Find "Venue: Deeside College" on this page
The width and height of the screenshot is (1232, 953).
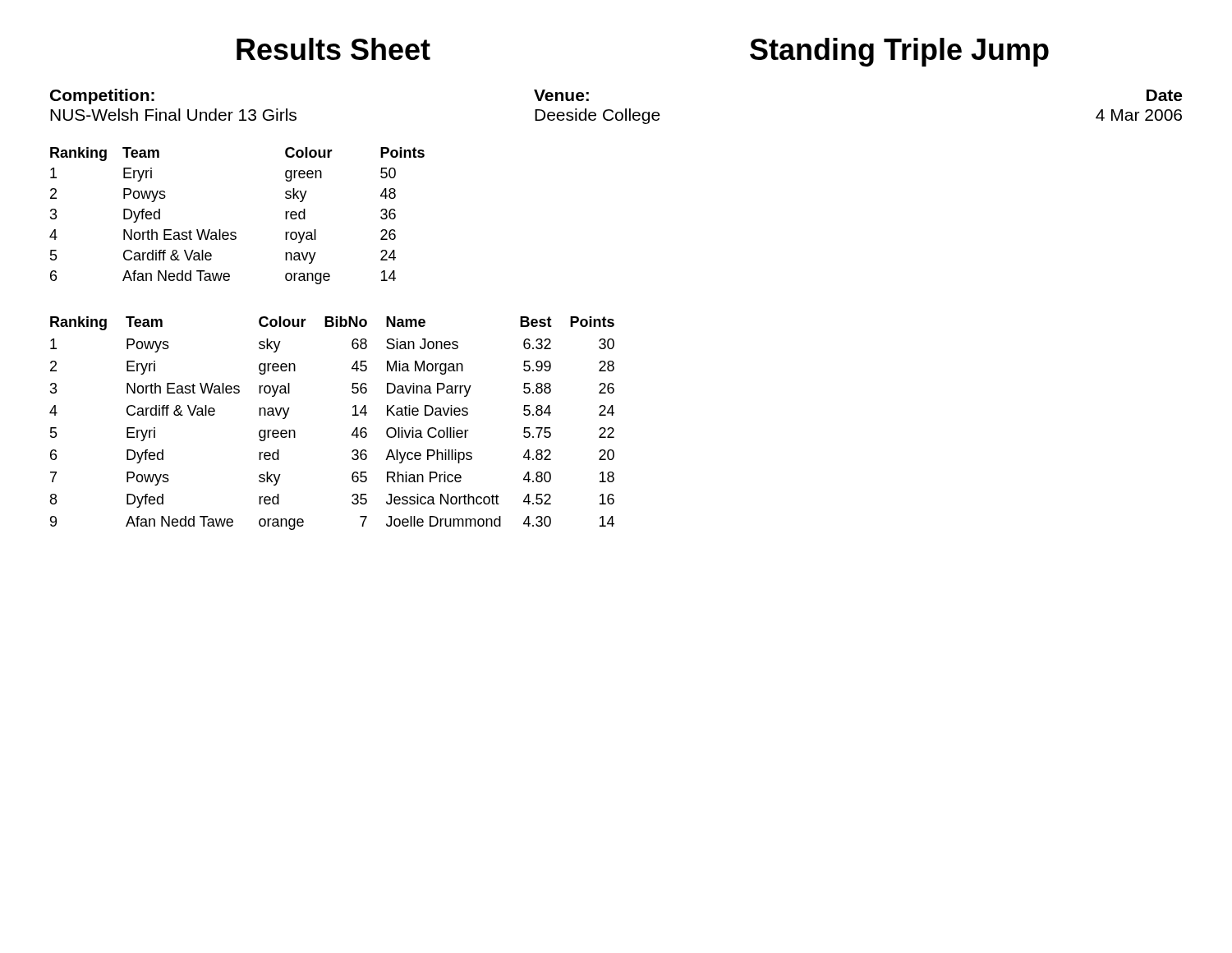click(x=597, y=105)
